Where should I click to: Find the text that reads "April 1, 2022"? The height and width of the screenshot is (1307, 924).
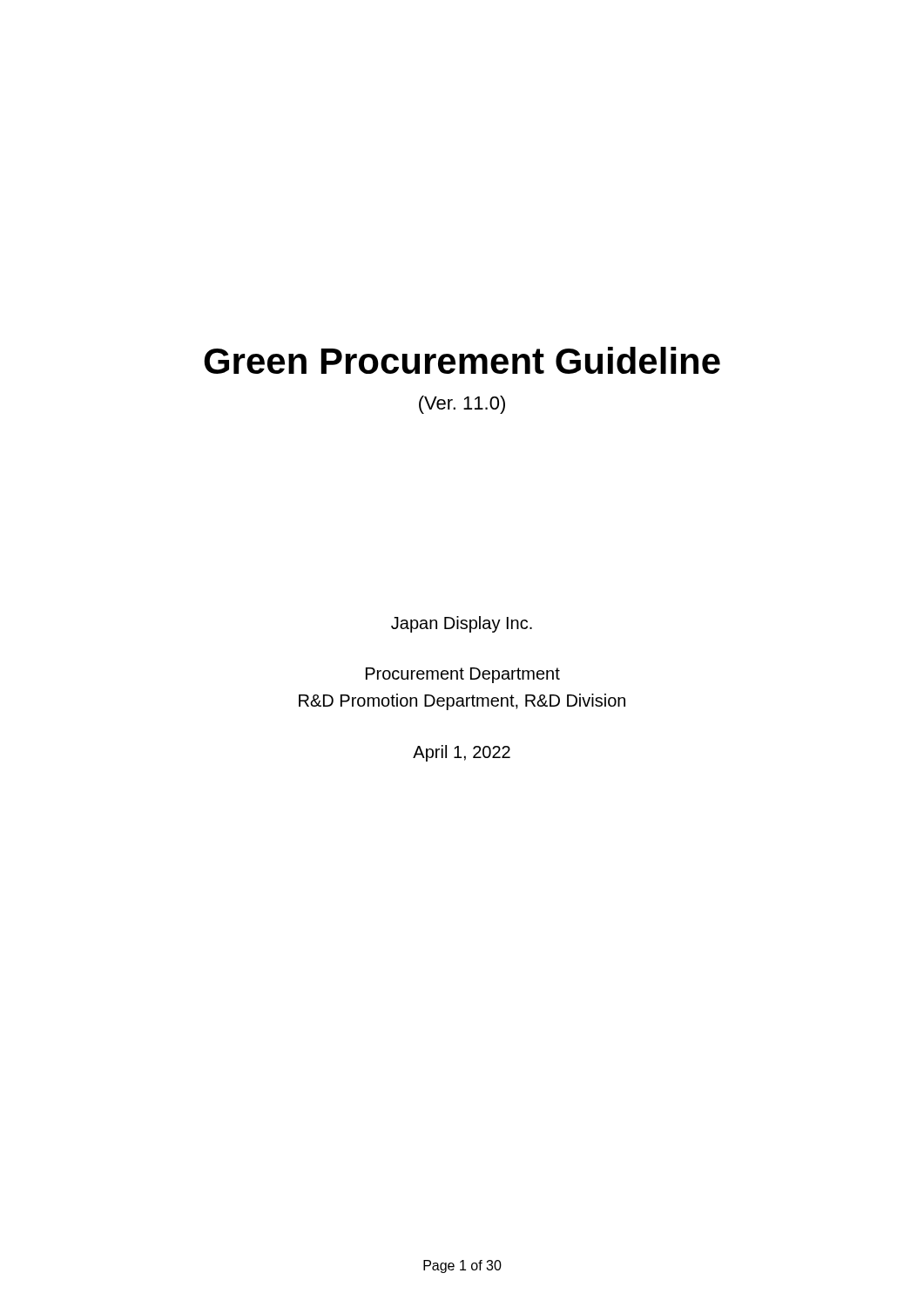(x=462, y=752)
